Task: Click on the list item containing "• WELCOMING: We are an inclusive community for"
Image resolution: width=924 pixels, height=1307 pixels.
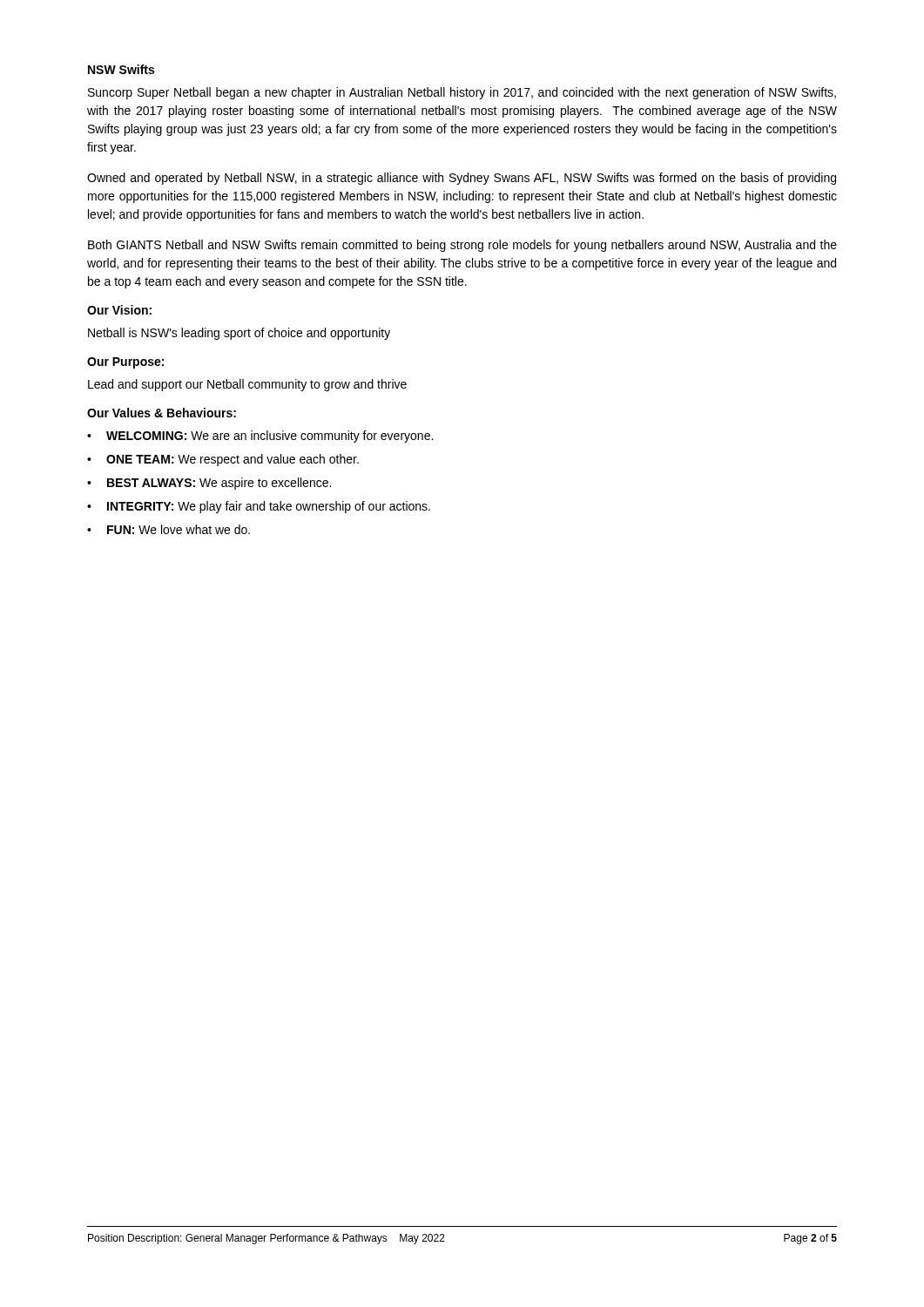Action: (261, 436)
